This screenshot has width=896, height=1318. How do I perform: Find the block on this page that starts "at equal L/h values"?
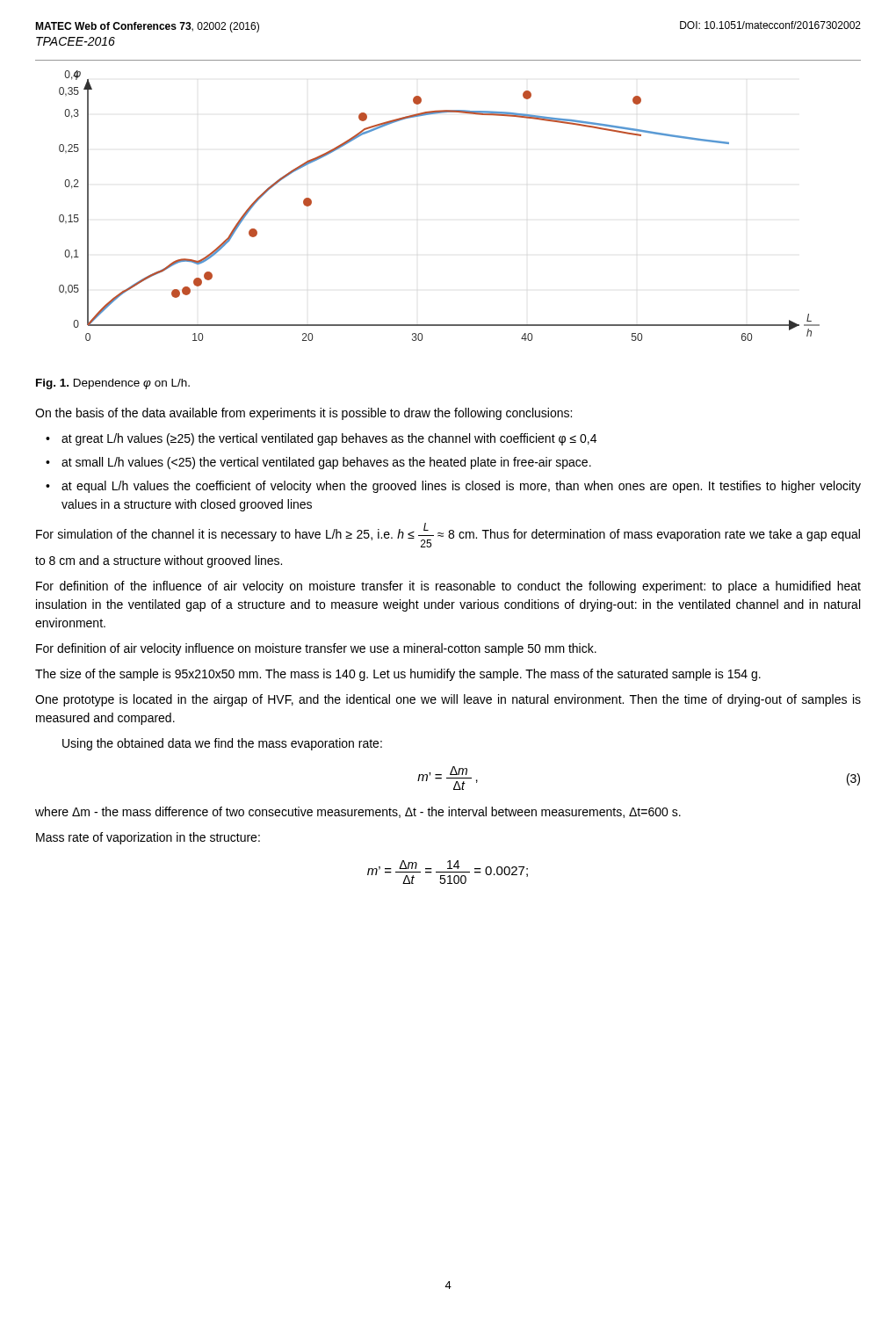tap(461, 495)
